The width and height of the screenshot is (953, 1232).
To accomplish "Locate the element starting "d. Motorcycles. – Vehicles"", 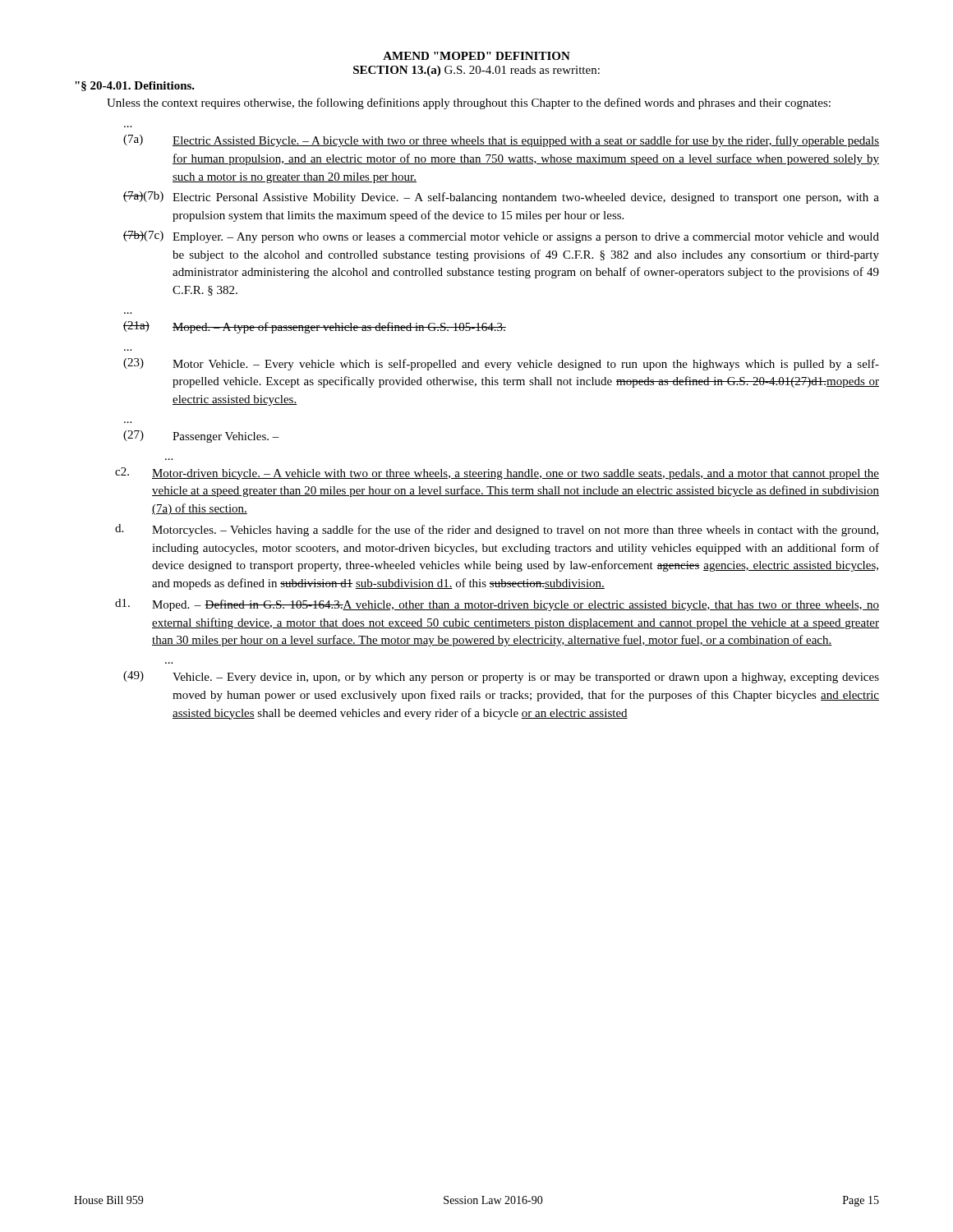I will point(497,557).
